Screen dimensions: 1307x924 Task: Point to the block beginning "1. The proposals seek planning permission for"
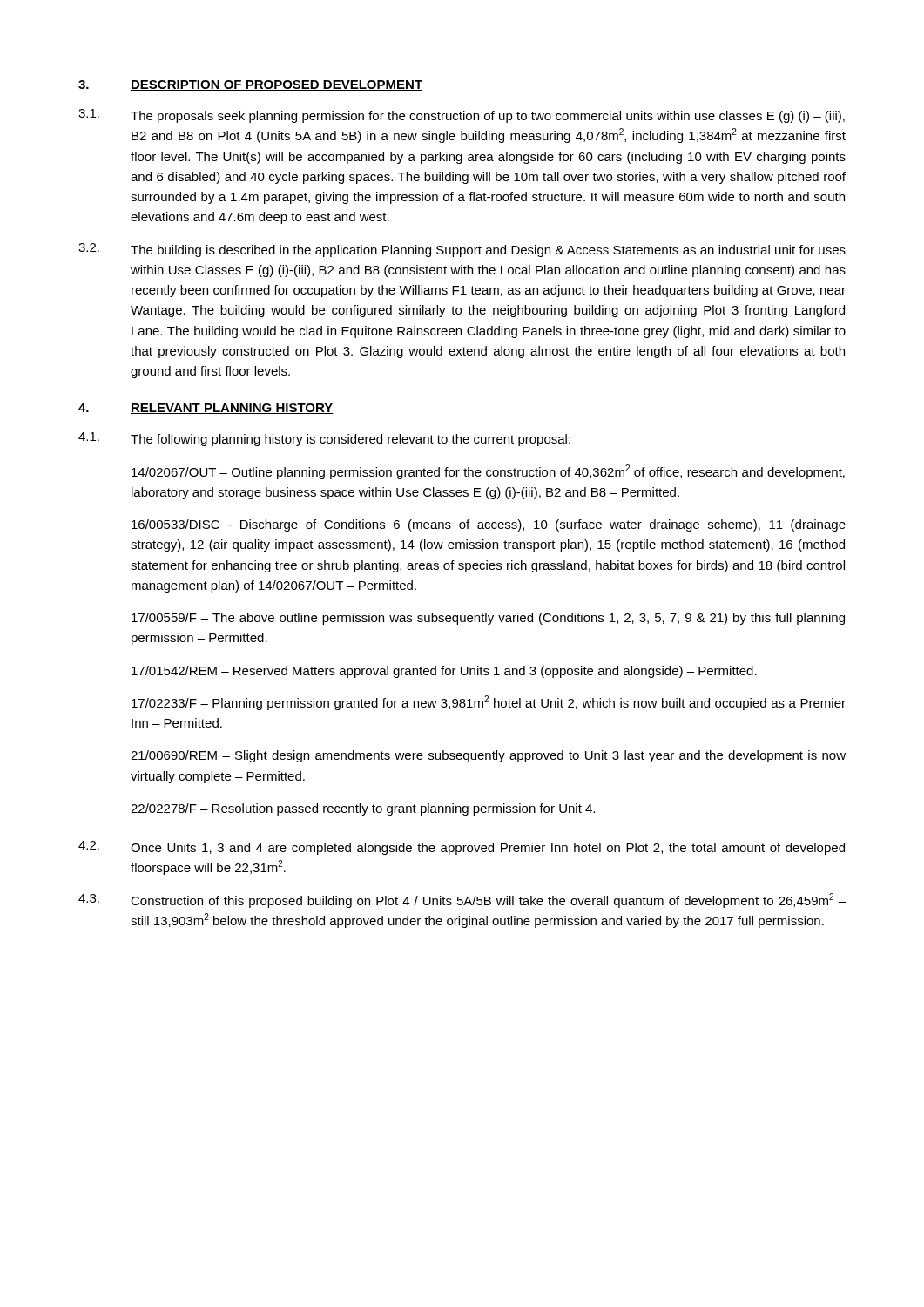tap(462, 166)
